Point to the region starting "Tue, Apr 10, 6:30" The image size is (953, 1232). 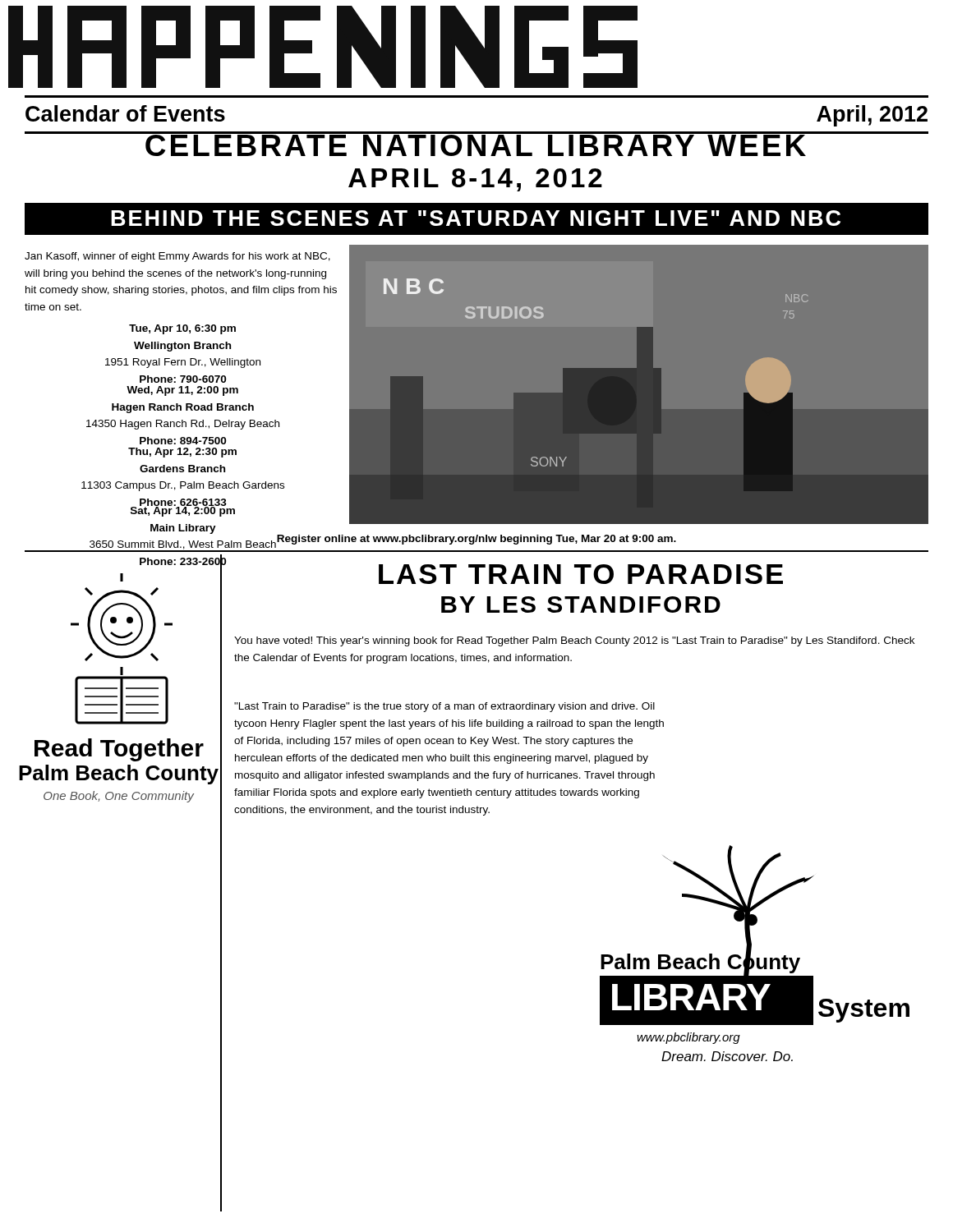[183, 353]
